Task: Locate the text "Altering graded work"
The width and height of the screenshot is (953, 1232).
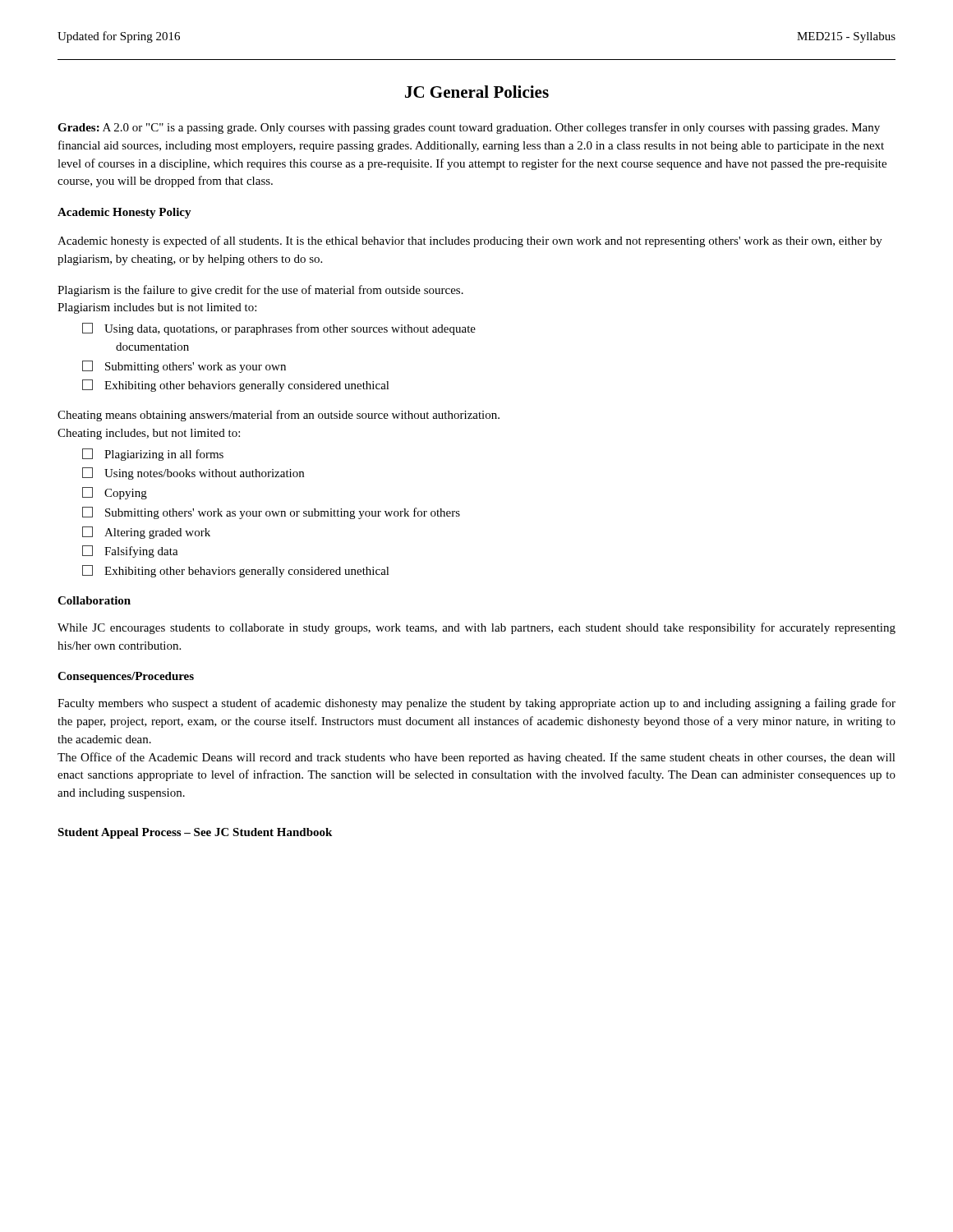Action: point(146,533)
